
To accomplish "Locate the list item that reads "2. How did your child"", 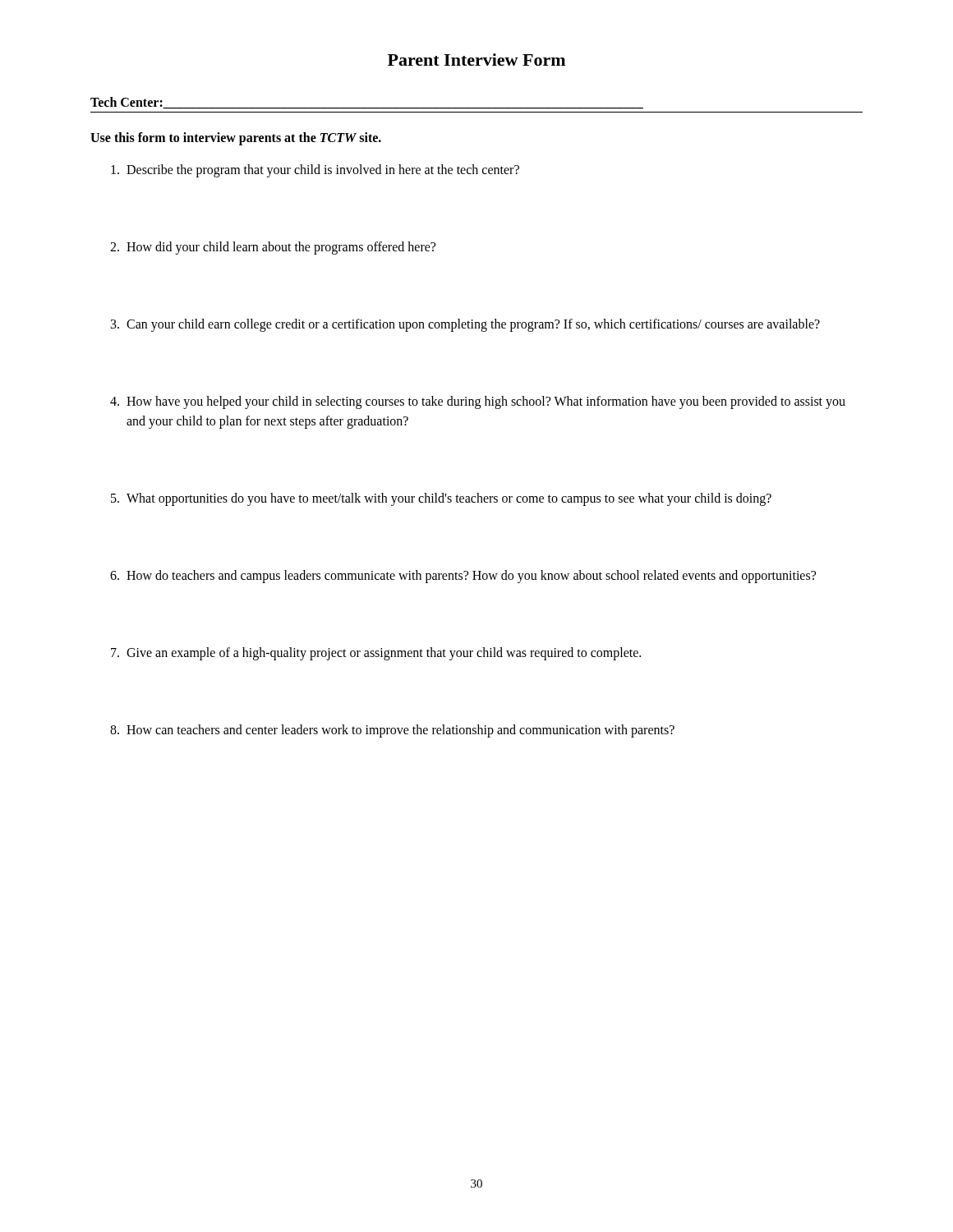I will (x=273, y=248).
